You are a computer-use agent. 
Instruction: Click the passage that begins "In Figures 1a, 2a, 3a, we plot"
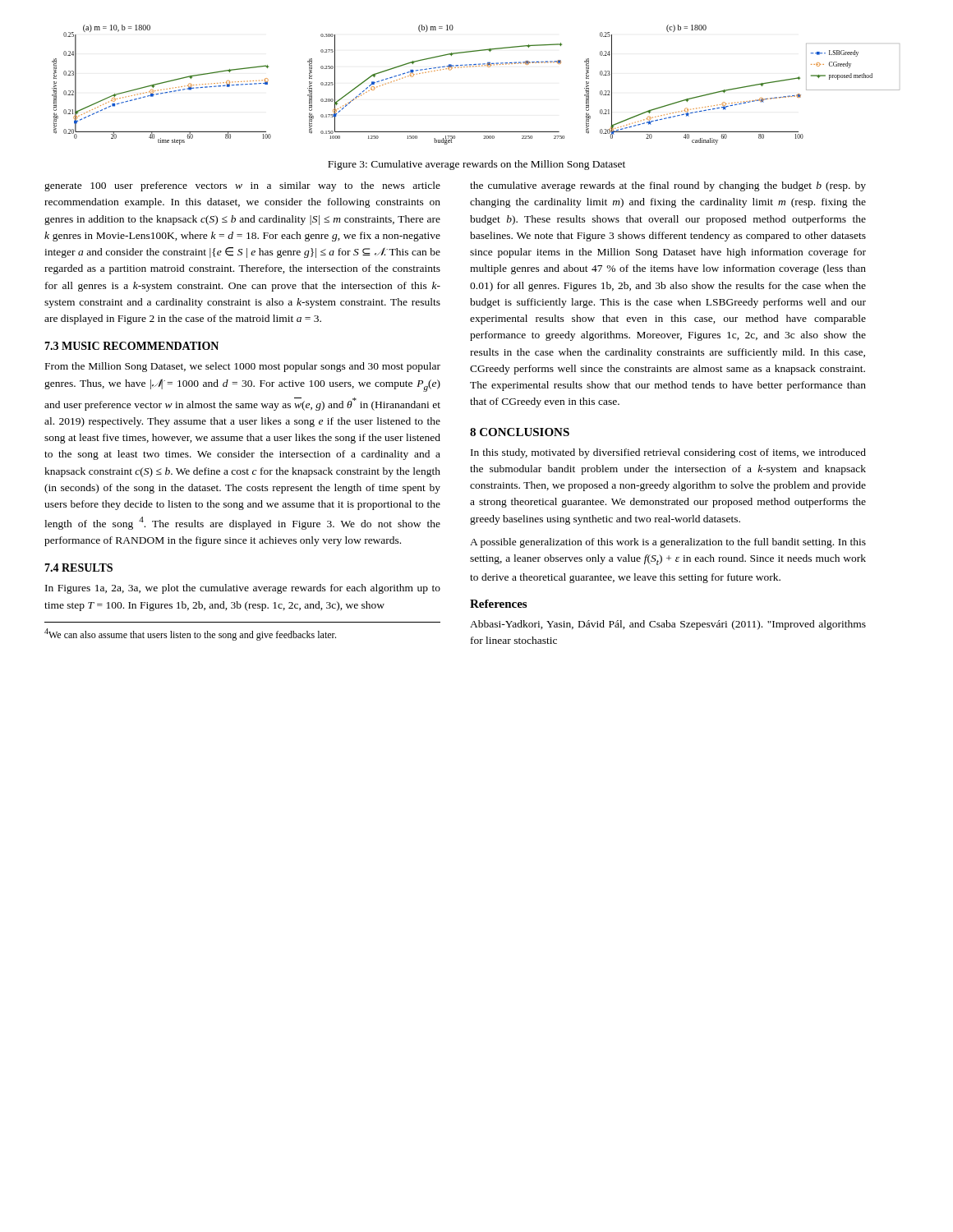click(x=242, y=596)
